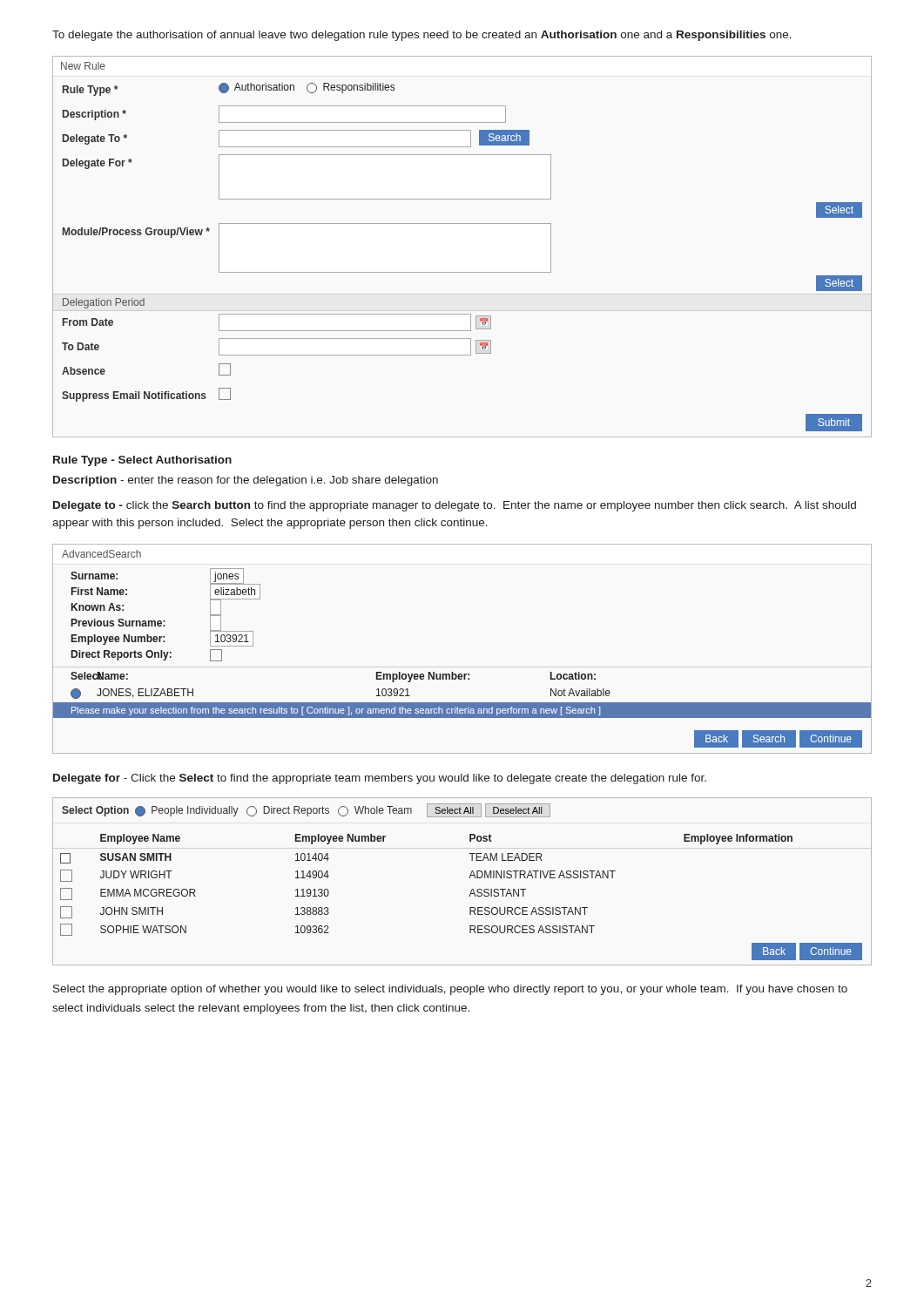Viewport: 924px width, 1307px height.
Task: Where does it say "Rule Type - Select Authorisation"?
Action: point(142,460)
